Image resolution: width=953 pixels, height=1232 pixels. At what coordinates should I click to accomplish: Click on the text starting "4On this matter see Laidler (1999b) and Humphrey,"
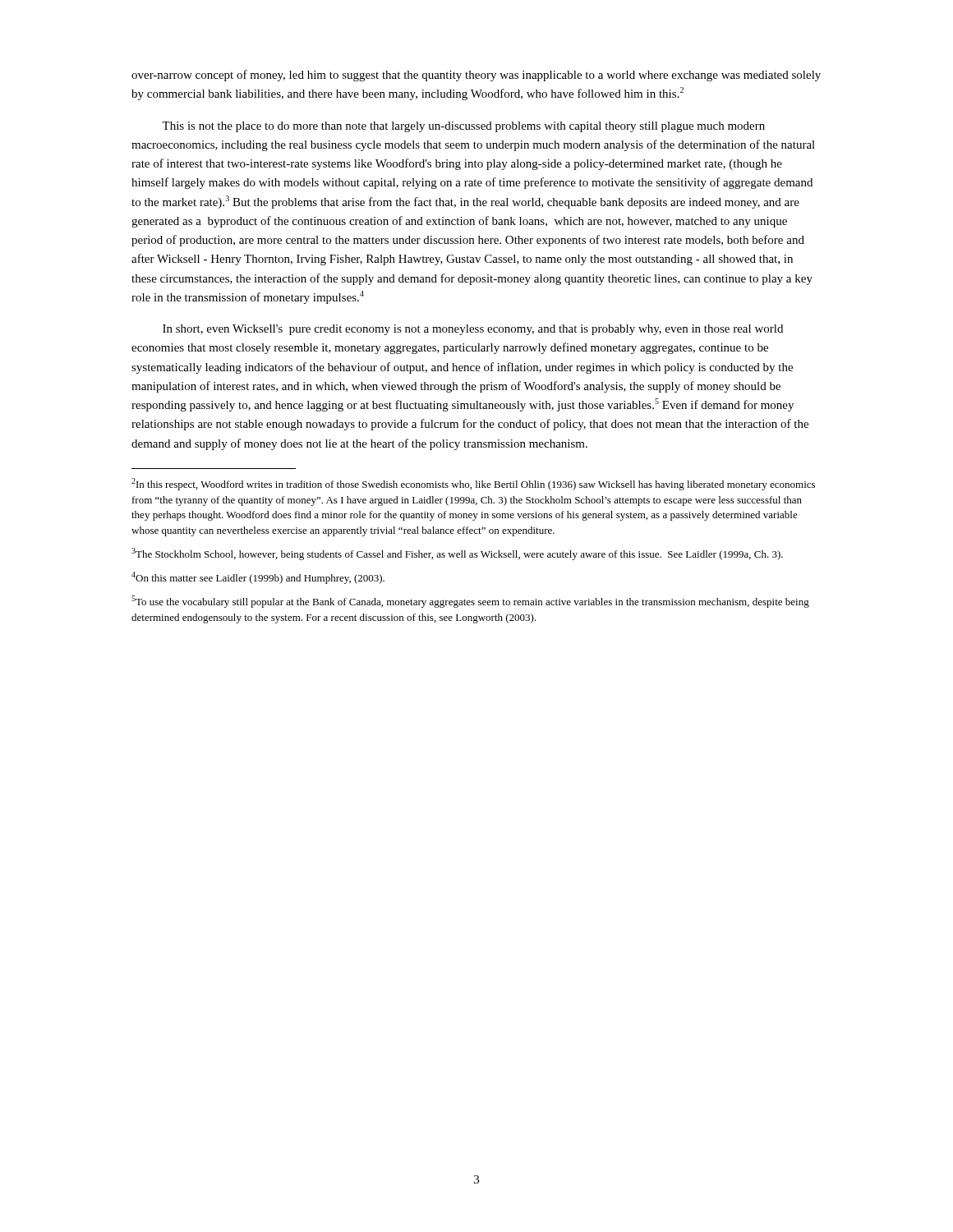click(x=258, y=577)
